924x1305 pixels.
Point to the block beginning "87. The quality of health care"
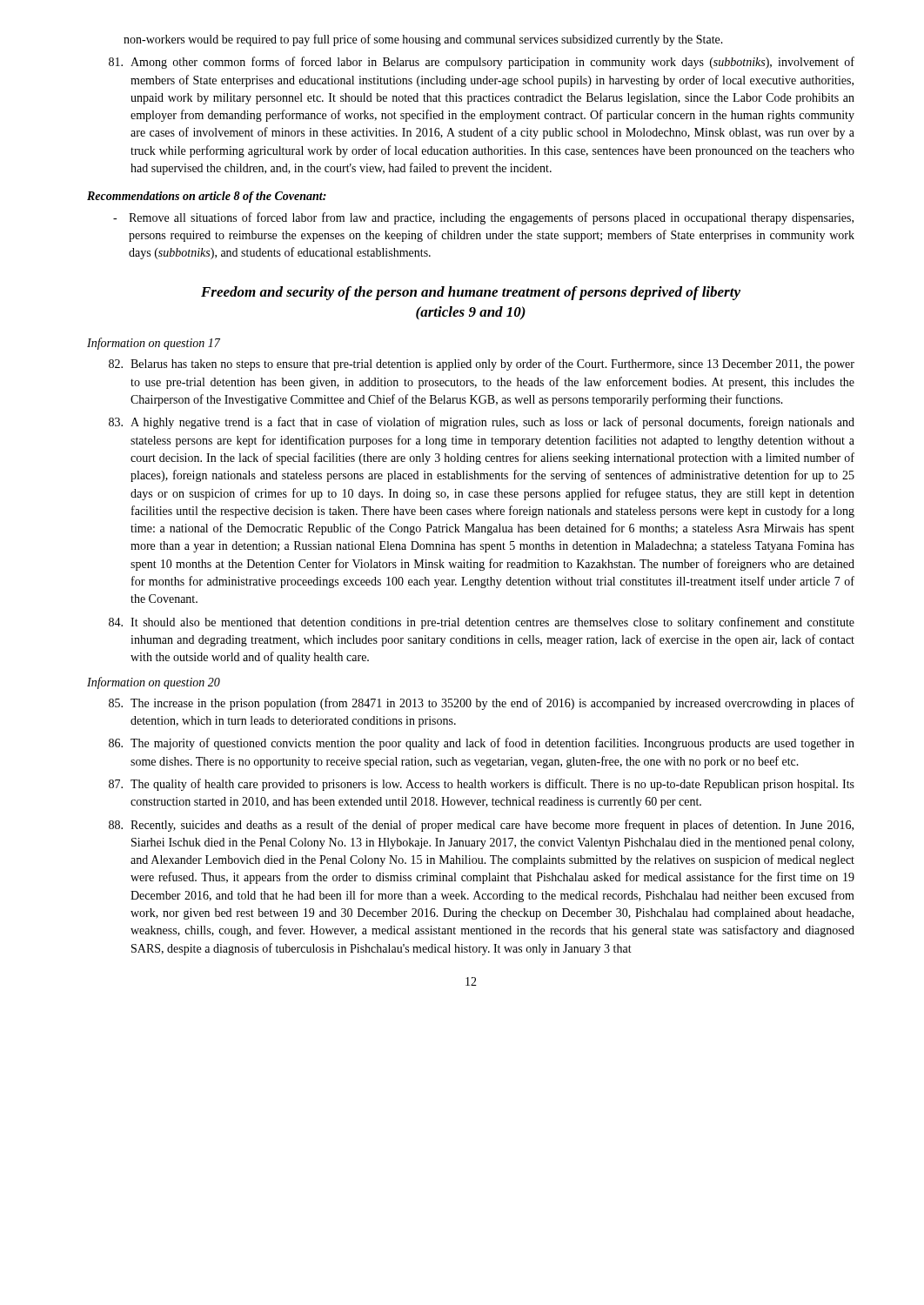pyautogui.click(x=471, y=794)
